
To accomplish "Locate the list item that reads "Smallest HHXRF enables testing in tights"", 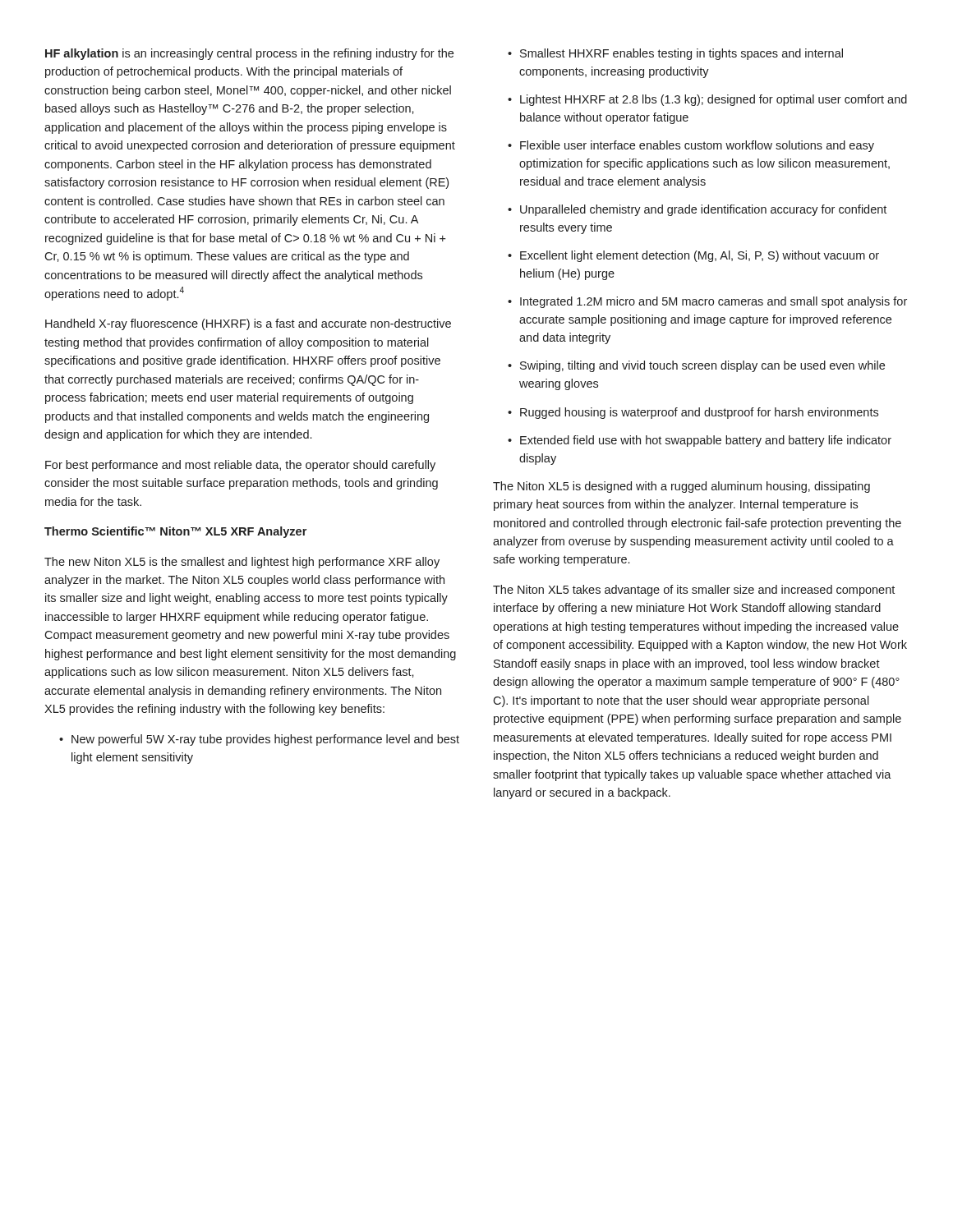I will (701, 62).
